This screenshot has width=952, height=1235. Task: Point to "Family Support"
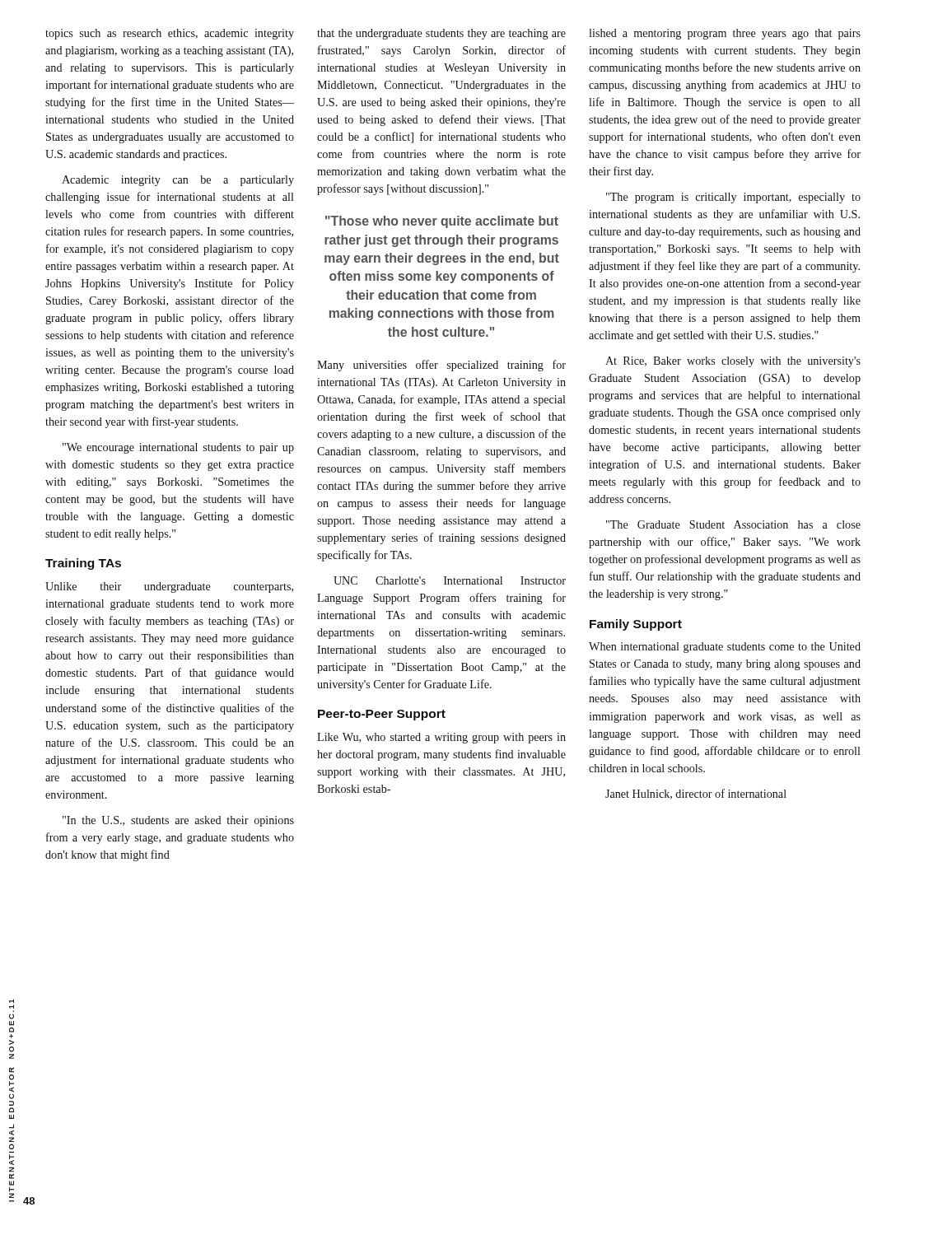[636, 625]
